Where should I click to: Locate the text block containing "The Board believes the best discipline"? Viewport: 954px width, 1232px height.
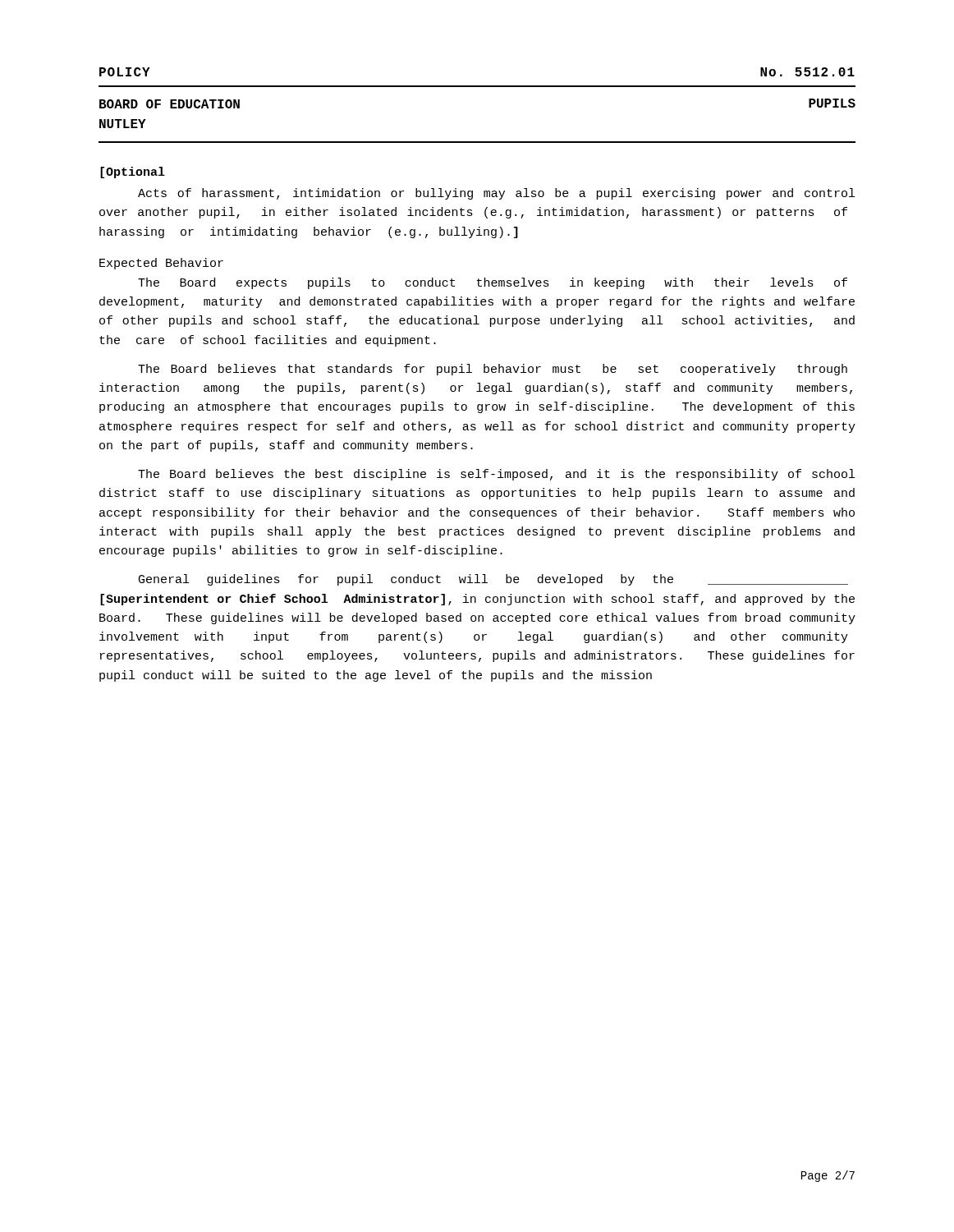tap(477, 513)
